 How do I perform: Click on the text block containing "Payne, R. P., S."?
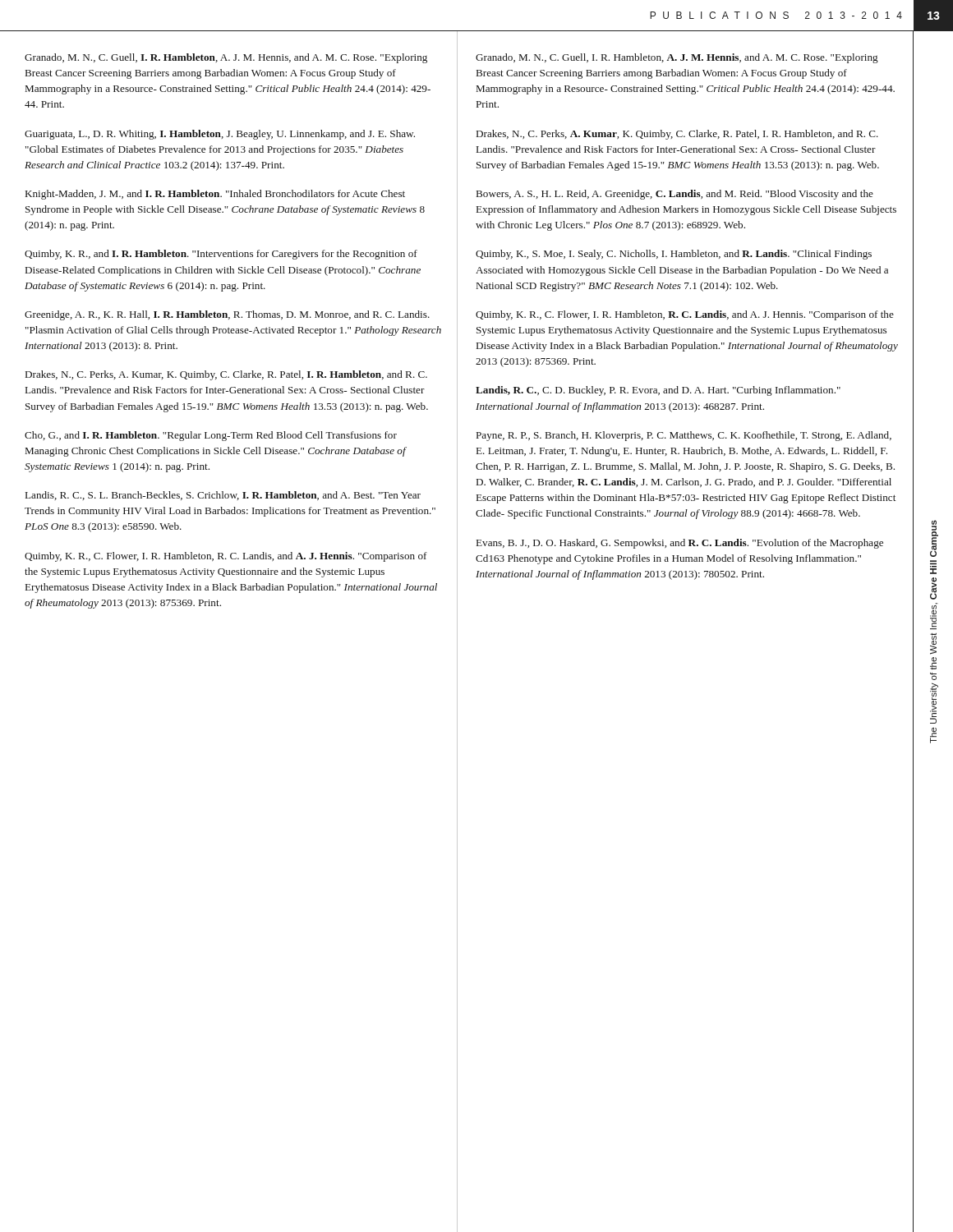[687, 474]
